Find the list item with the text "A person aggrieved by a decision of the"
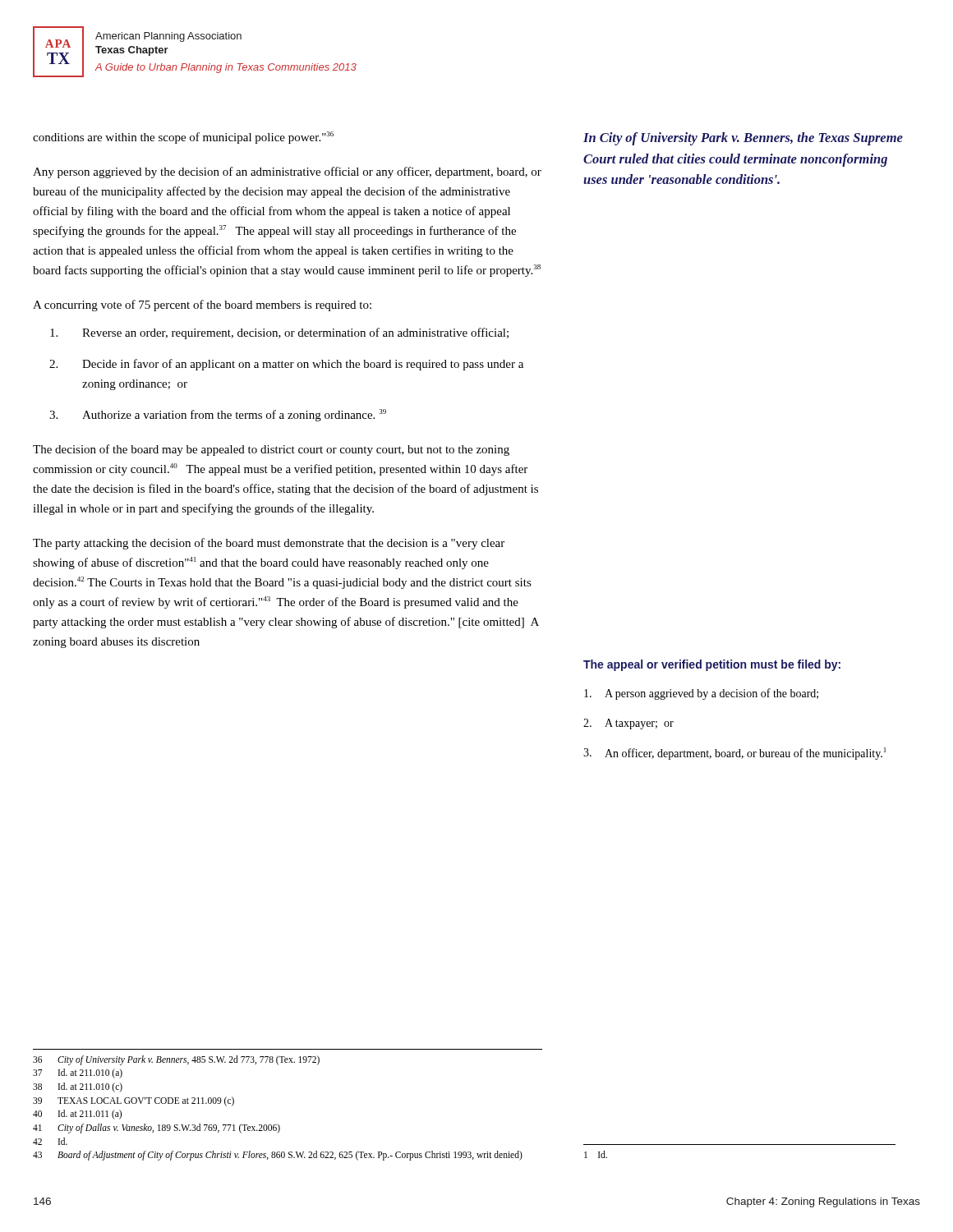The height and width of the screenshot is (1232, 953). click(701, 694)
